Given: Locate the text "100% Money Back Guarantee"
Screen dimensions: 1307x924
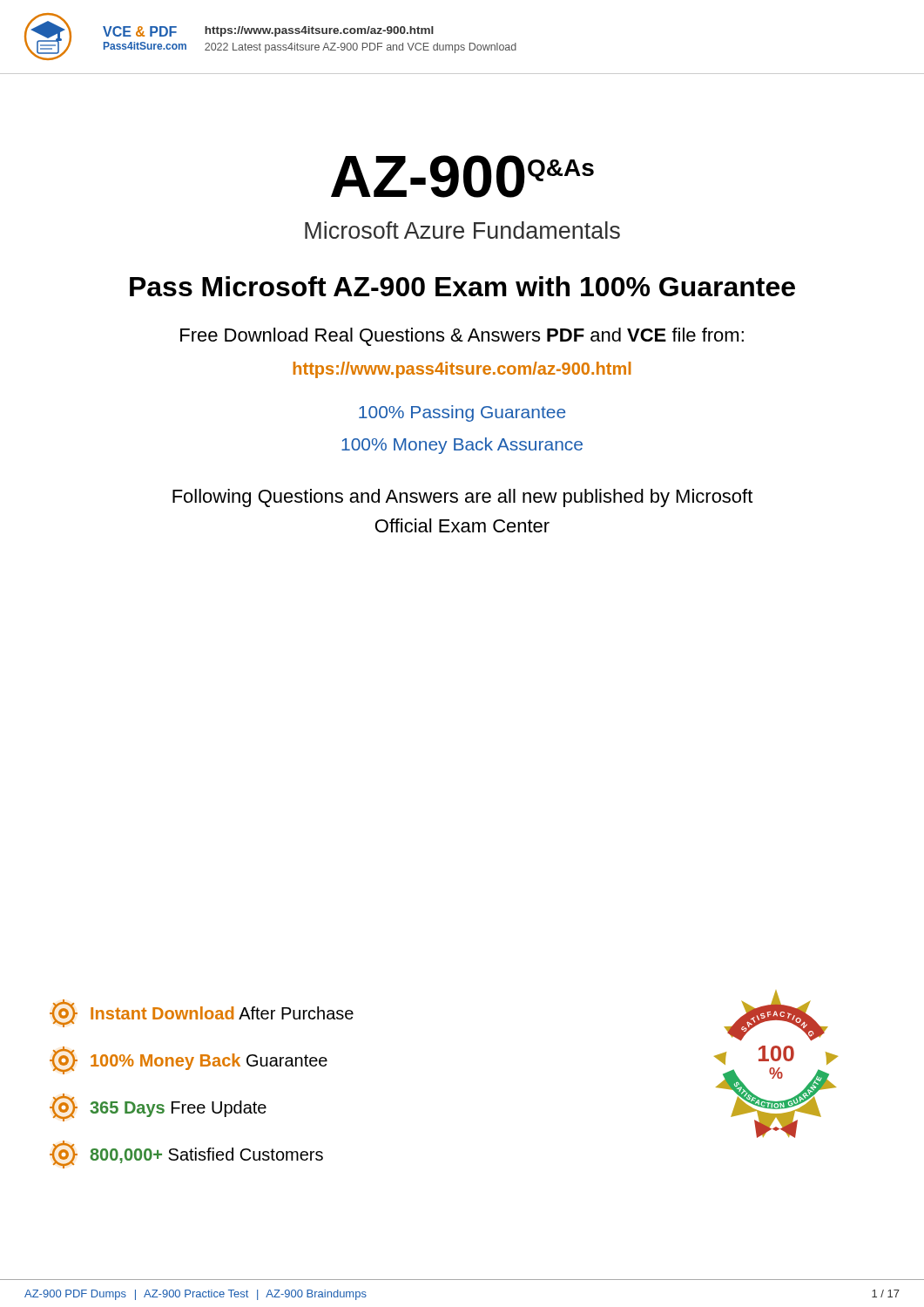Looking at the screenshot, I should tap(188, 1060).
